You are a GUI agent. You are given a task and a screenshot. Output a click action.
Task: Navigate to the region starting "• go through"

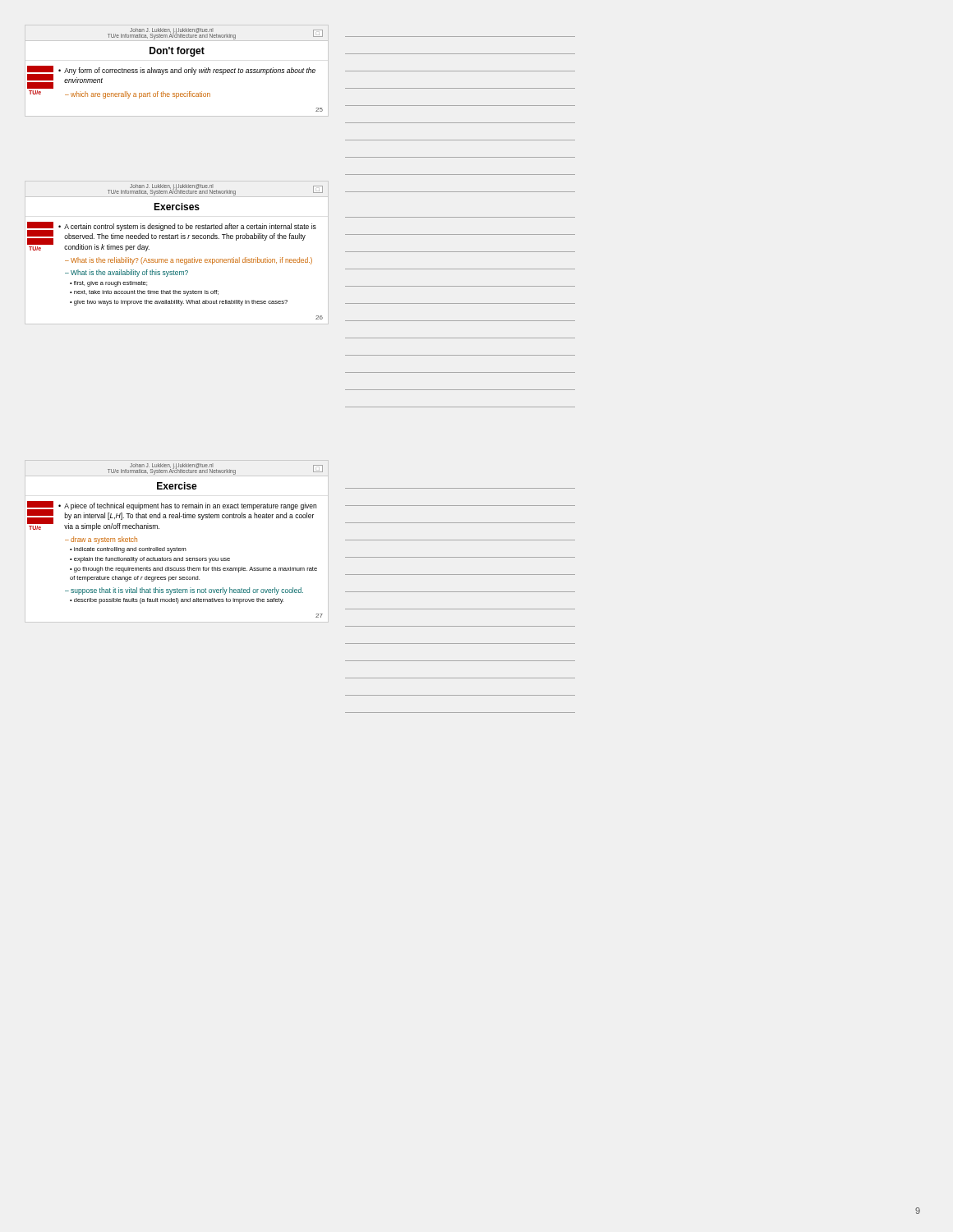[x=194, y=573]
